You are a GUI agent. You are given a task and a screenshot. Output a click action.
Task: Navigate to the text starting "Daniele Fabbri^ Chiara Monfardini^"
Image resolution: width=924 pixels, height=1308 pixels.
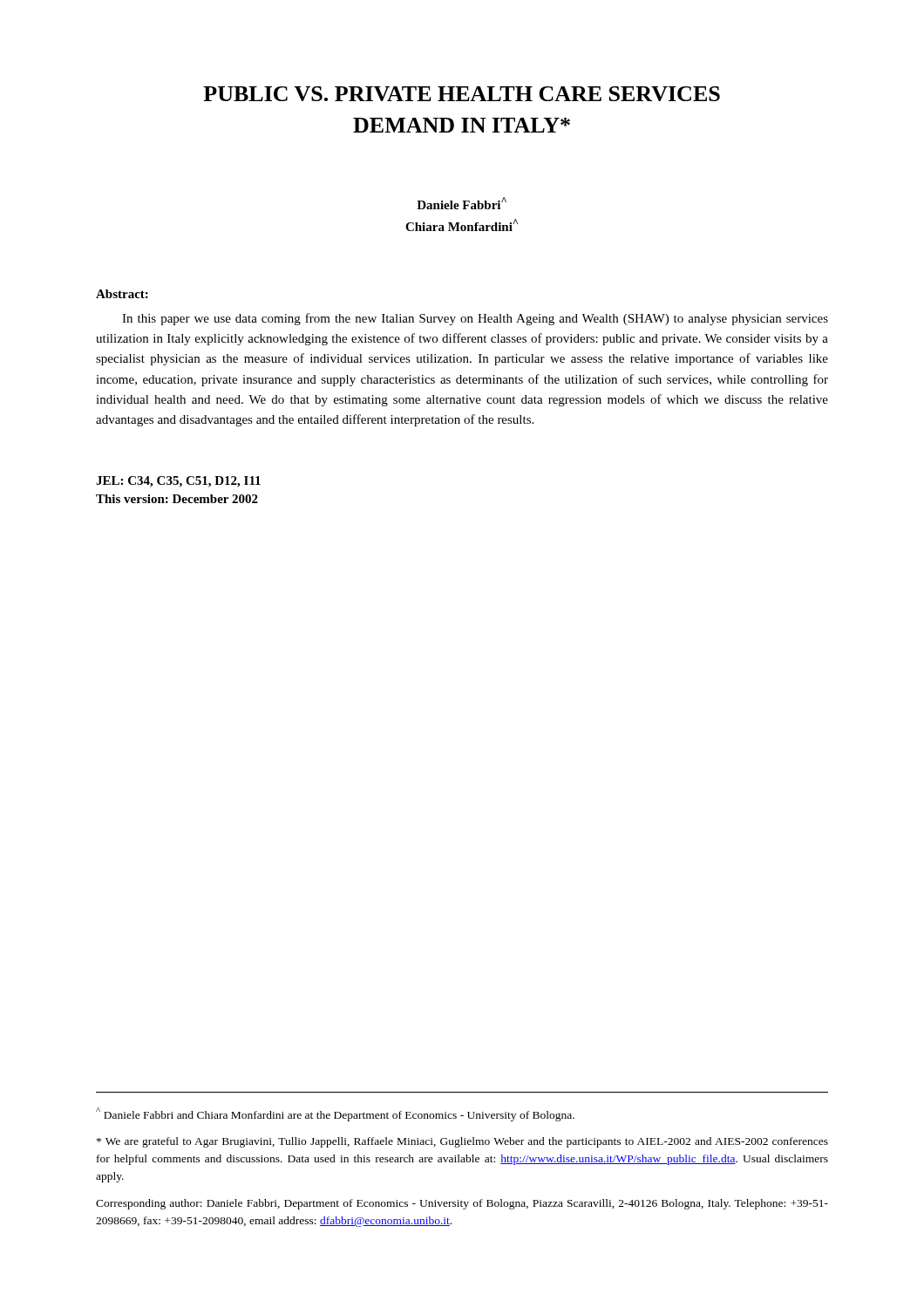(462, 214)
